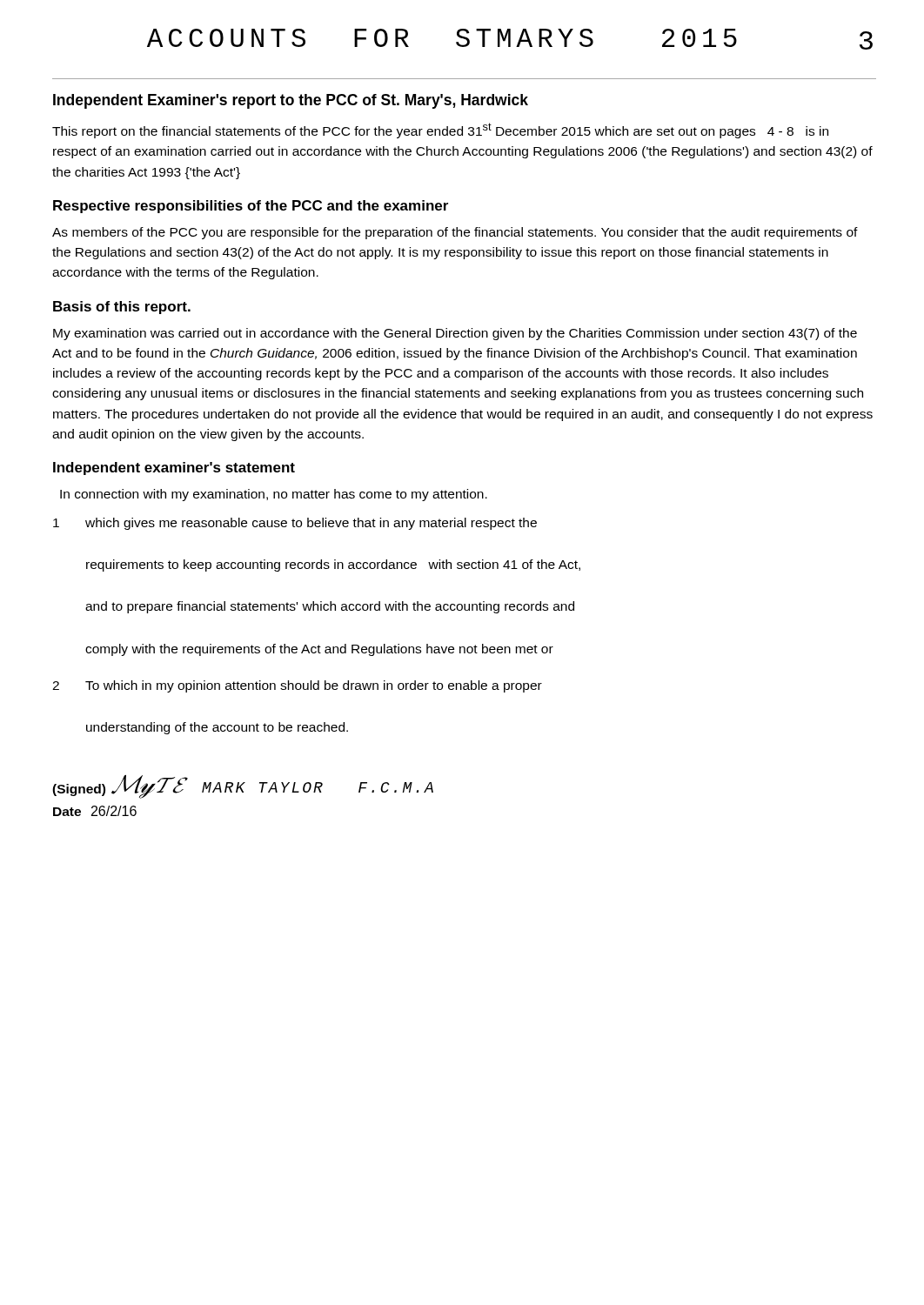924x1305 pixels.
Task: Locate the block of text that opens with "2 To which in my opinion attention should"
Action: (x=297, y=686)
